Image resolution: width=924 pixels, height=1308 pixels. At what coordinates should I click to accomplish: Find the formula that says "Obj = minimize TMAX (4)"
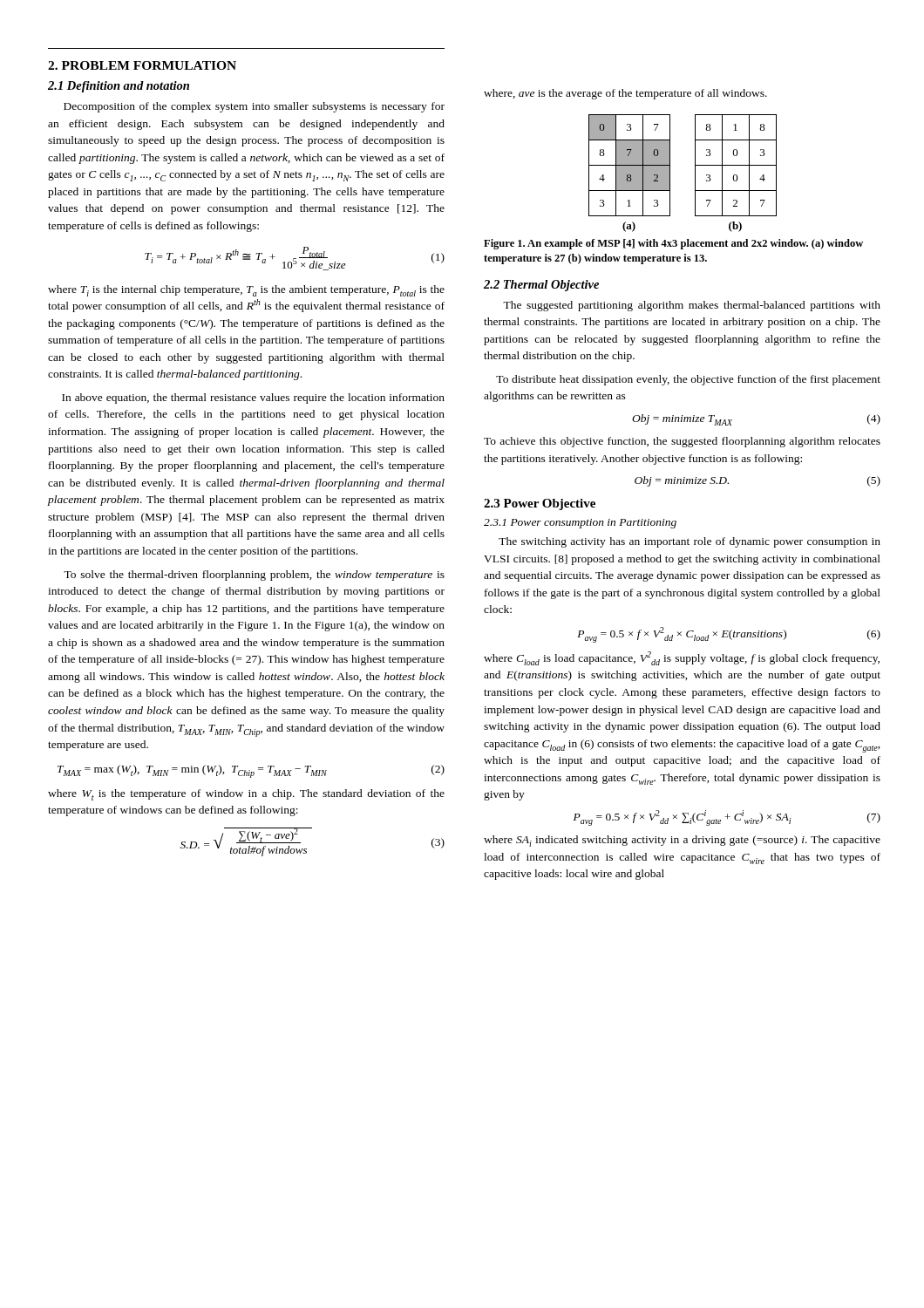[x=685, y=420]
